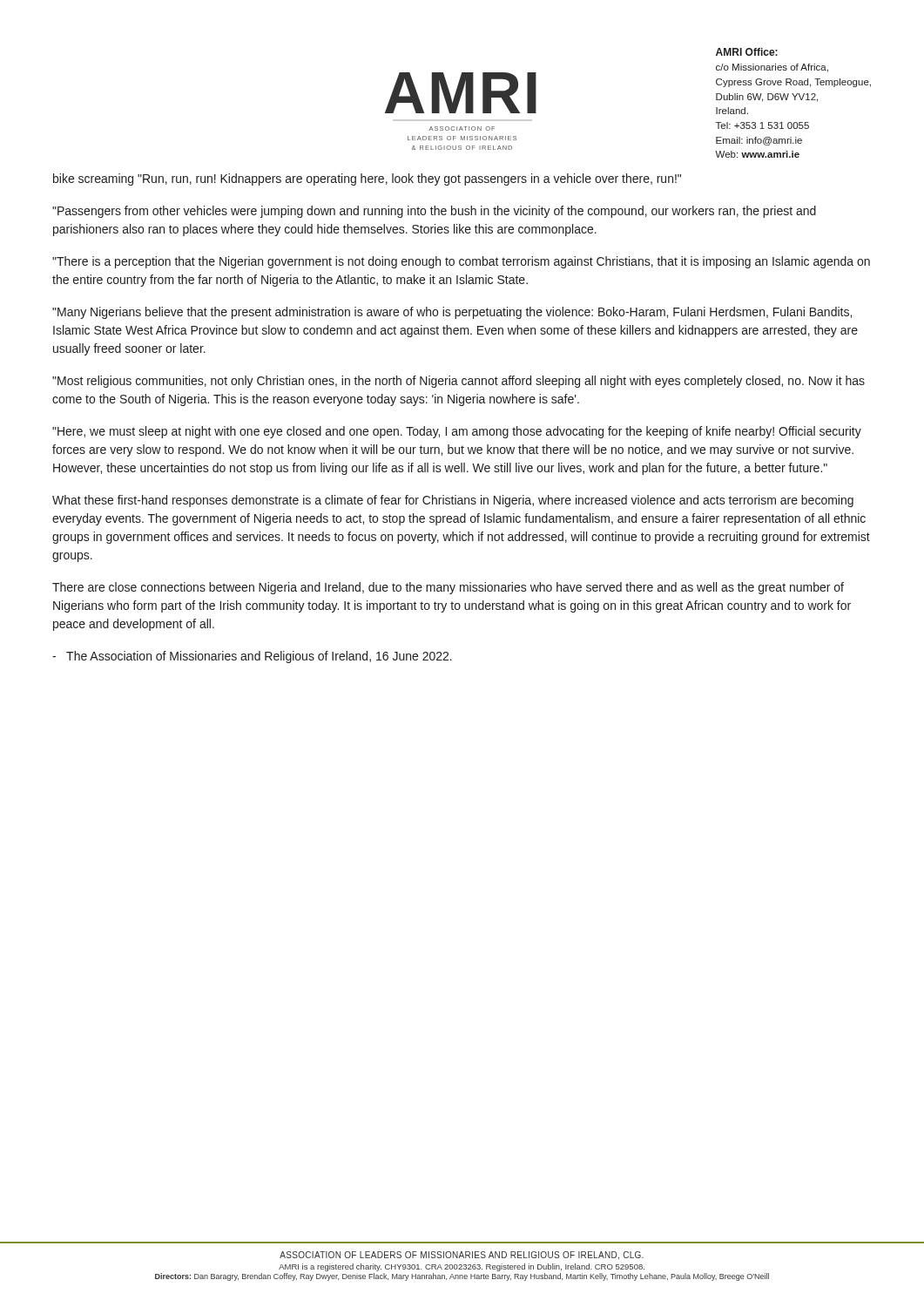Navigate to the block starting ""Most religious communities, not"
Screen dimensions: 1307x924
pyautogui.click(x=462, y=390)
